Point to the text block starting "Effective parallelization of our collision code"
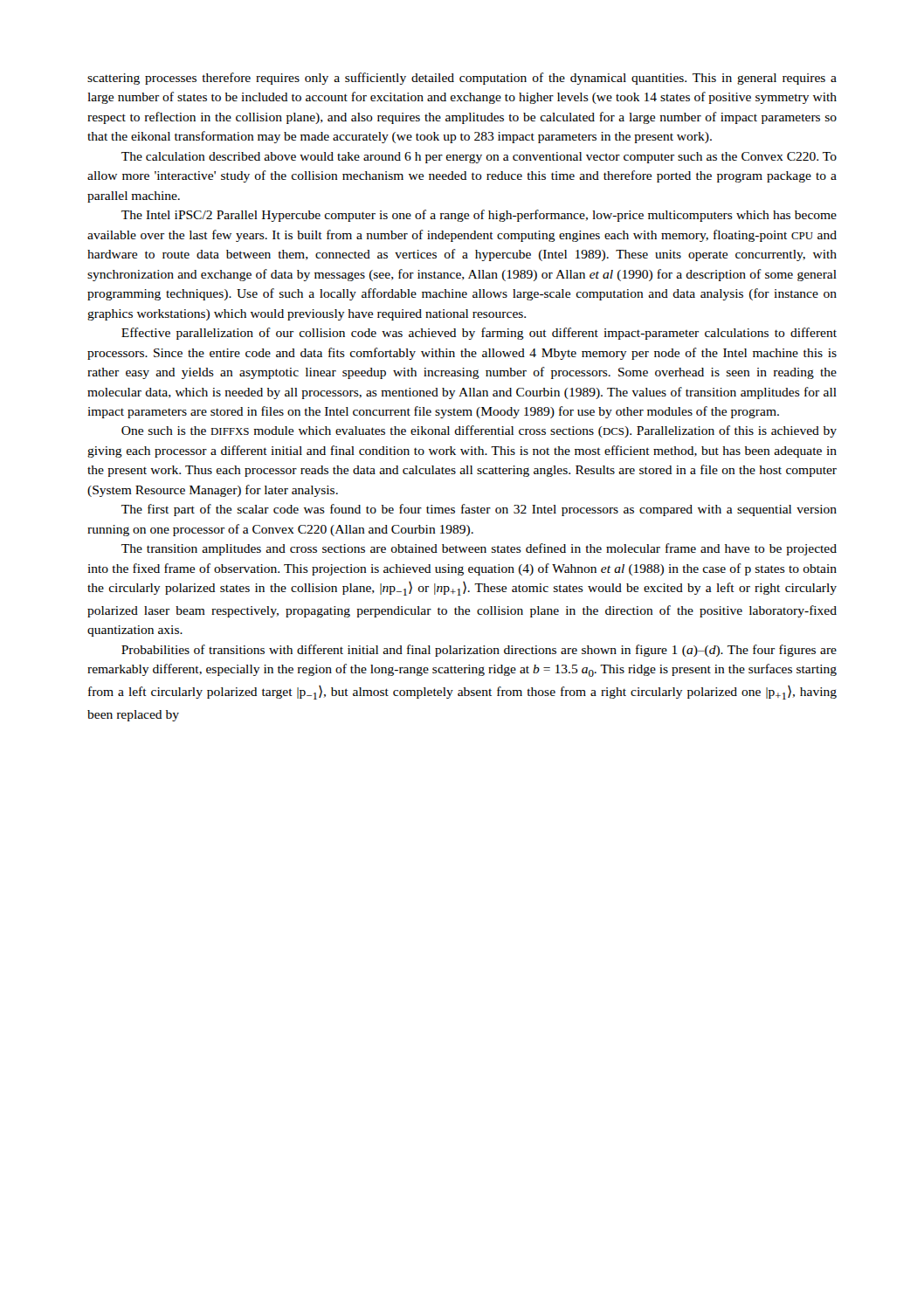Viewport: 924px width, 1310px height. pos(462,372)
